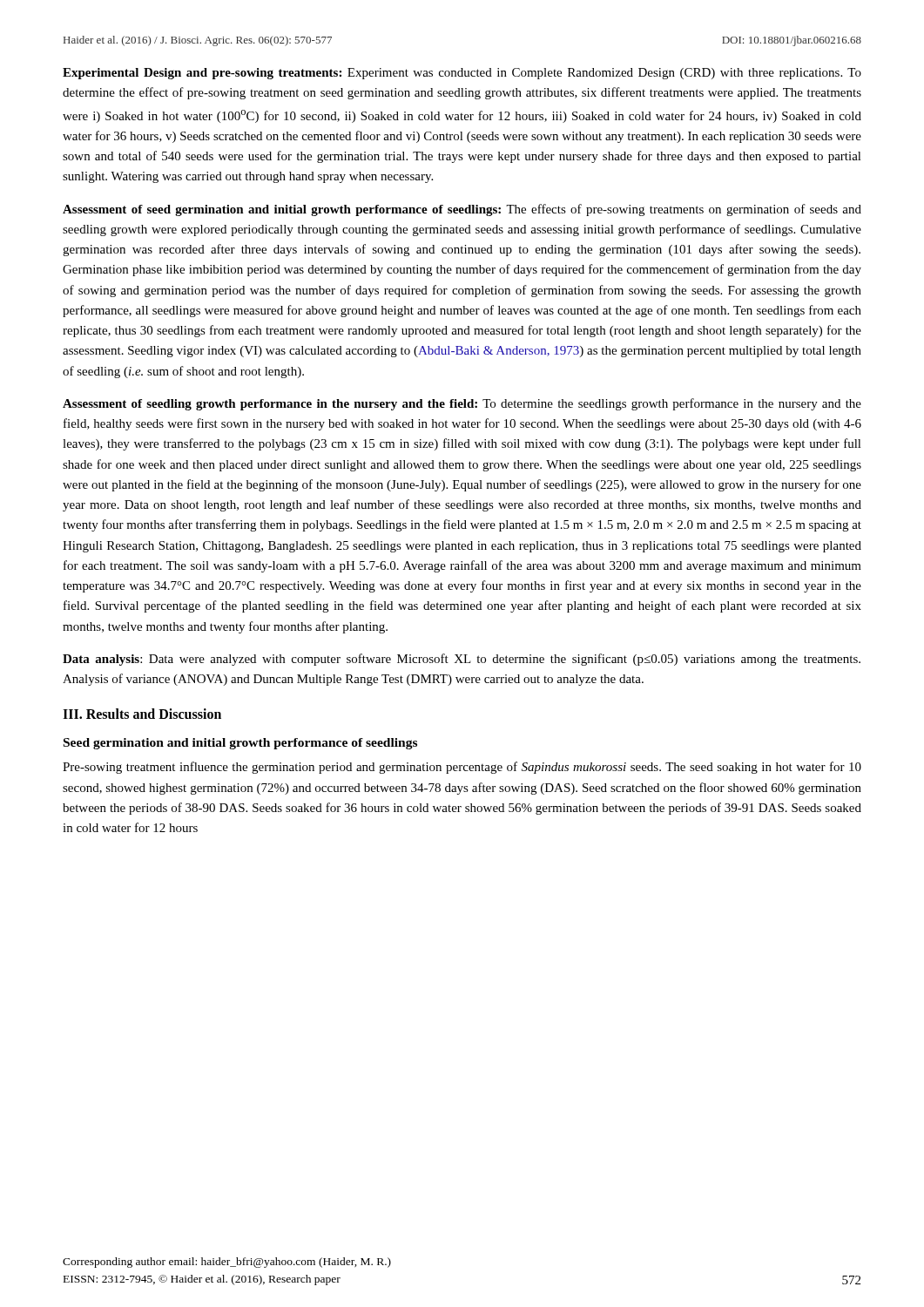The image size is (924, 1307).
Task: Select the block starting "Seed germination and initial growth performance of"
Action: click(x=240, y=742)
